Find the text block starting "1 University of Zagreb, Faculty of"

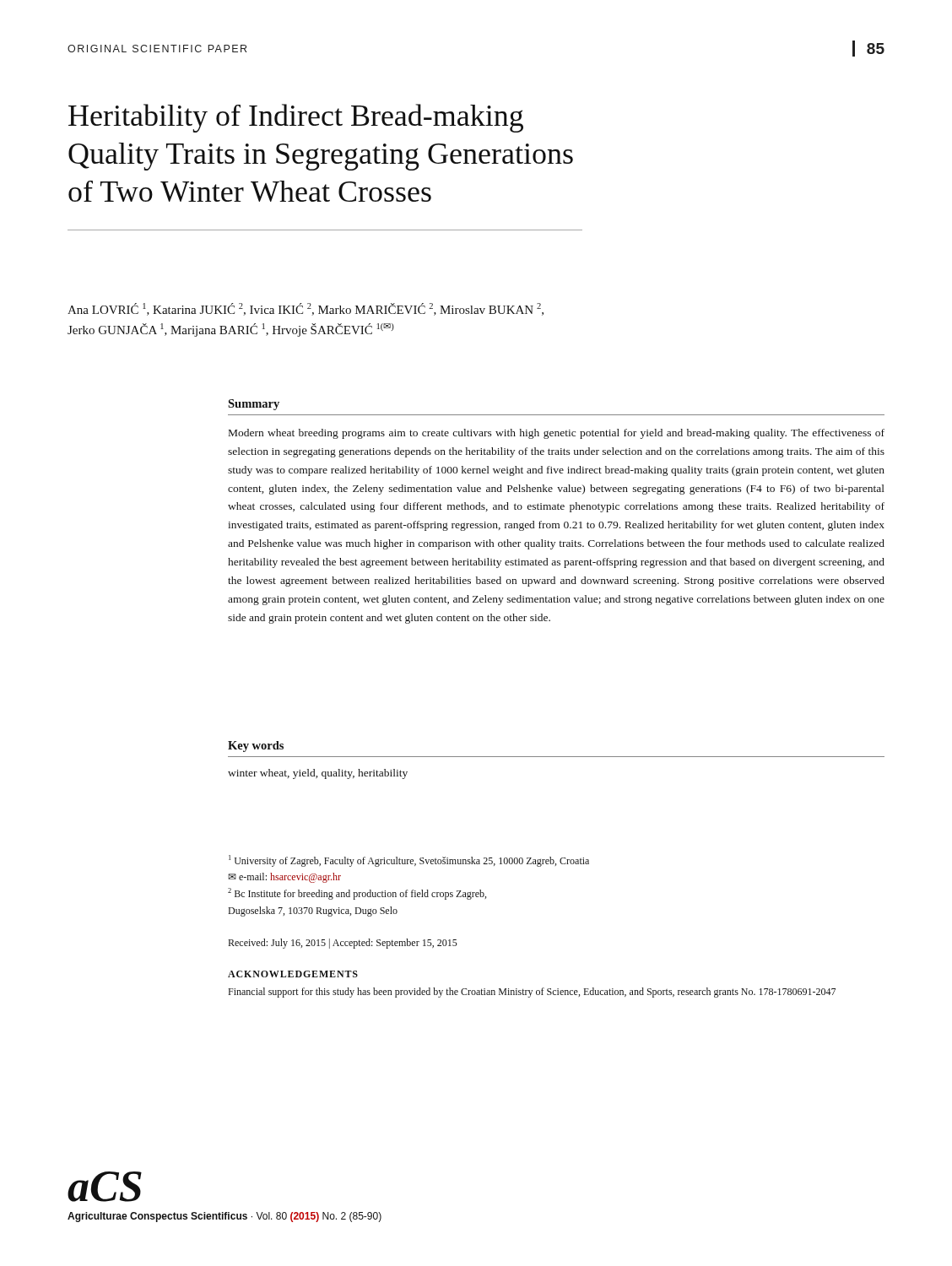409,885
